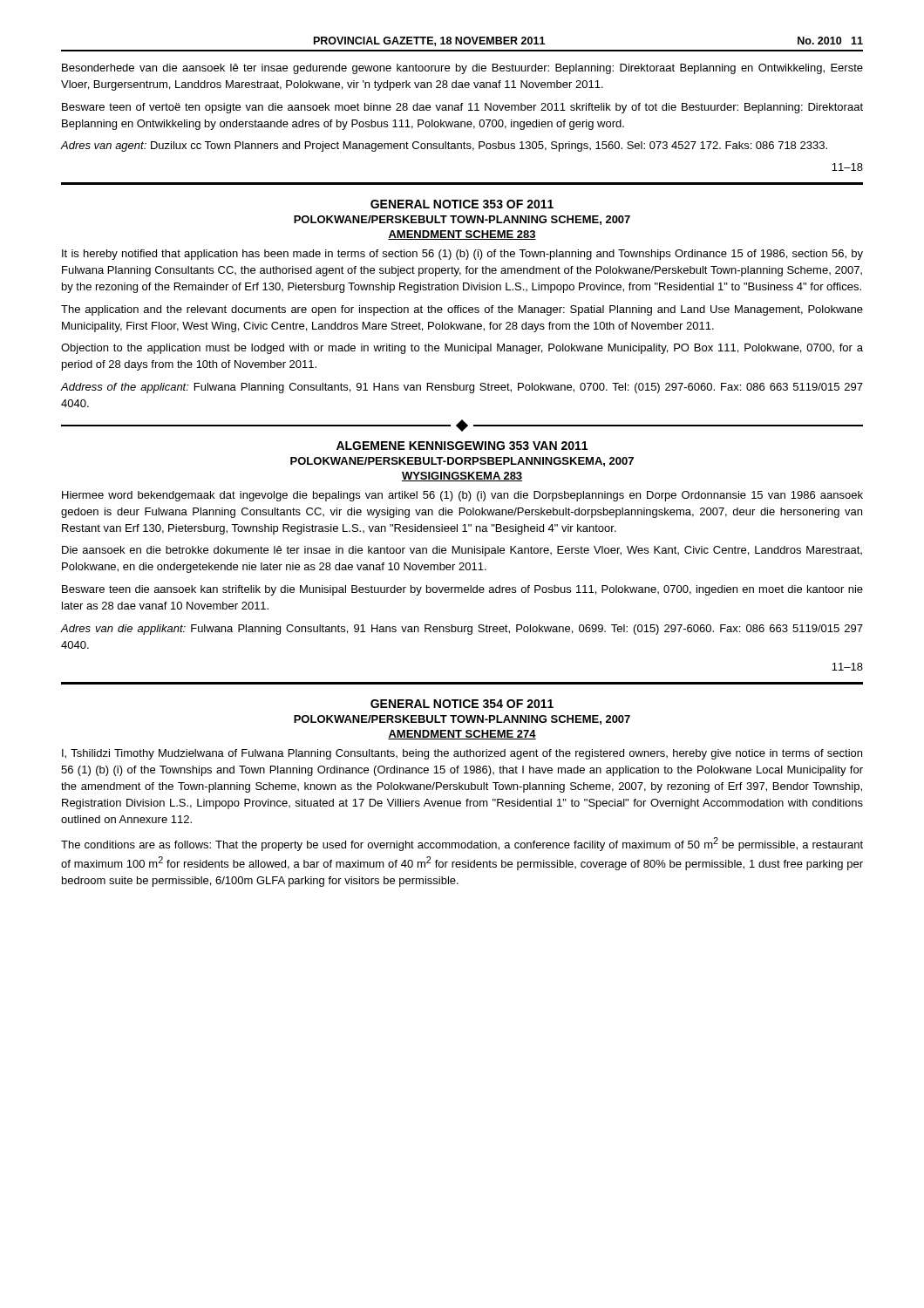Locate the element starting "It is hereby notified that application has"
This screenshot has height=1308, width=924.
pyautogui.click(x=462, y=270)
